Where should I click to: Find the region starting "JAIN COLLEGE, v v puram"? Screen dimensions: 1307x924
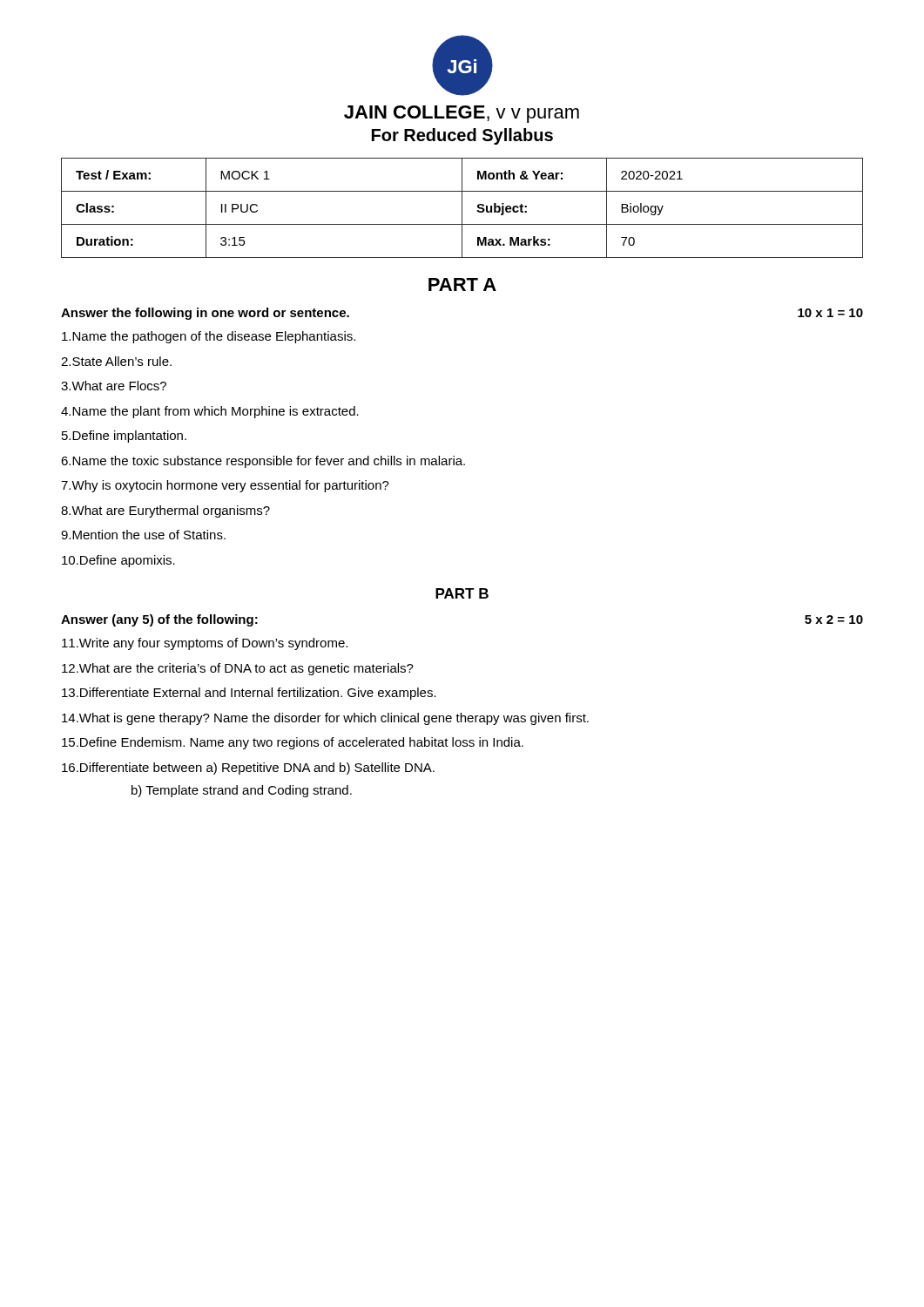pos(462,112)
